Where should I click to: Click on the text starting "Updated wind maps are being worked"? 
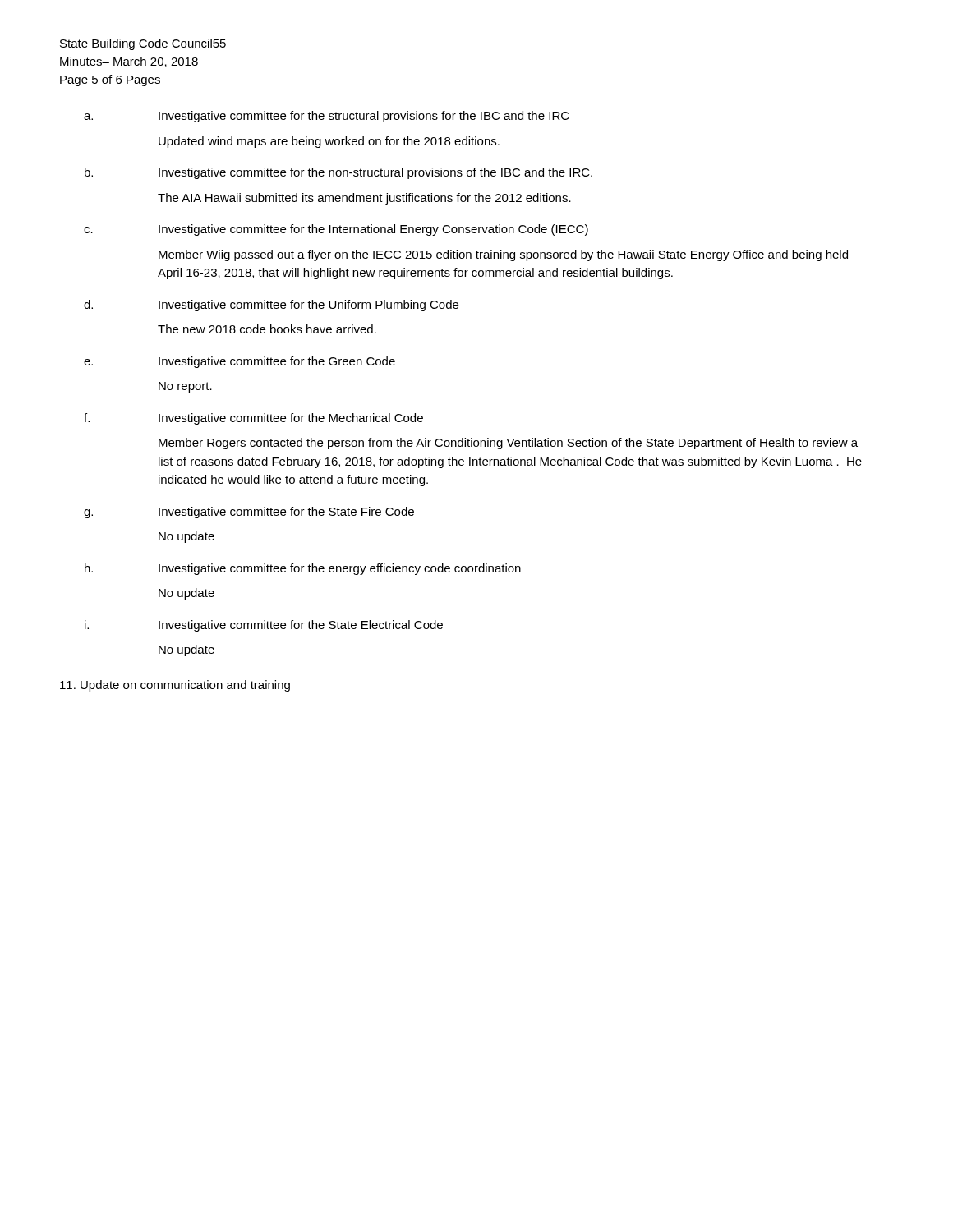click(x=329, y=140)
